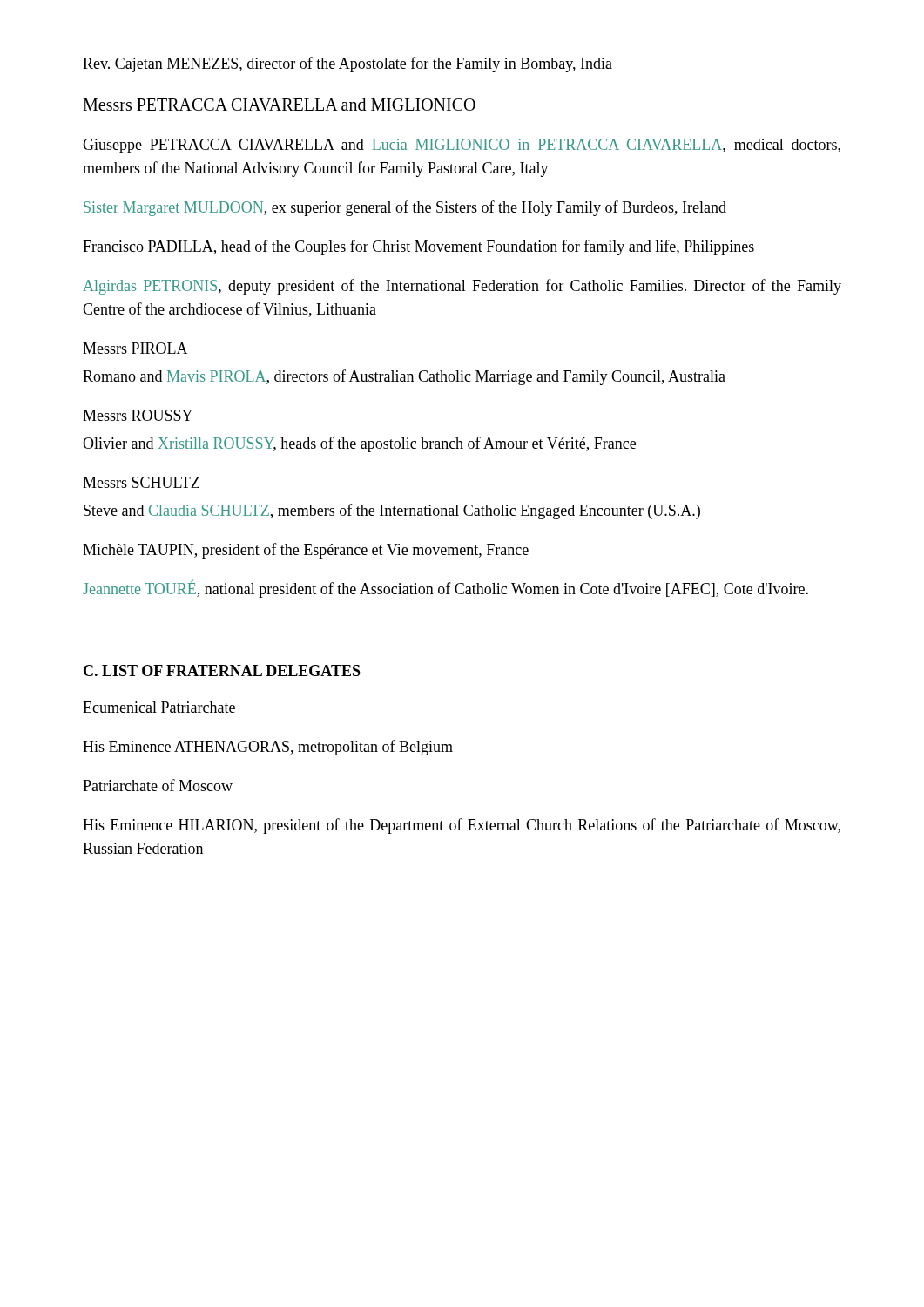
Task: Select the text block containing "Jeannette TOURÉ, national president of the Association"
Action: 446,589
